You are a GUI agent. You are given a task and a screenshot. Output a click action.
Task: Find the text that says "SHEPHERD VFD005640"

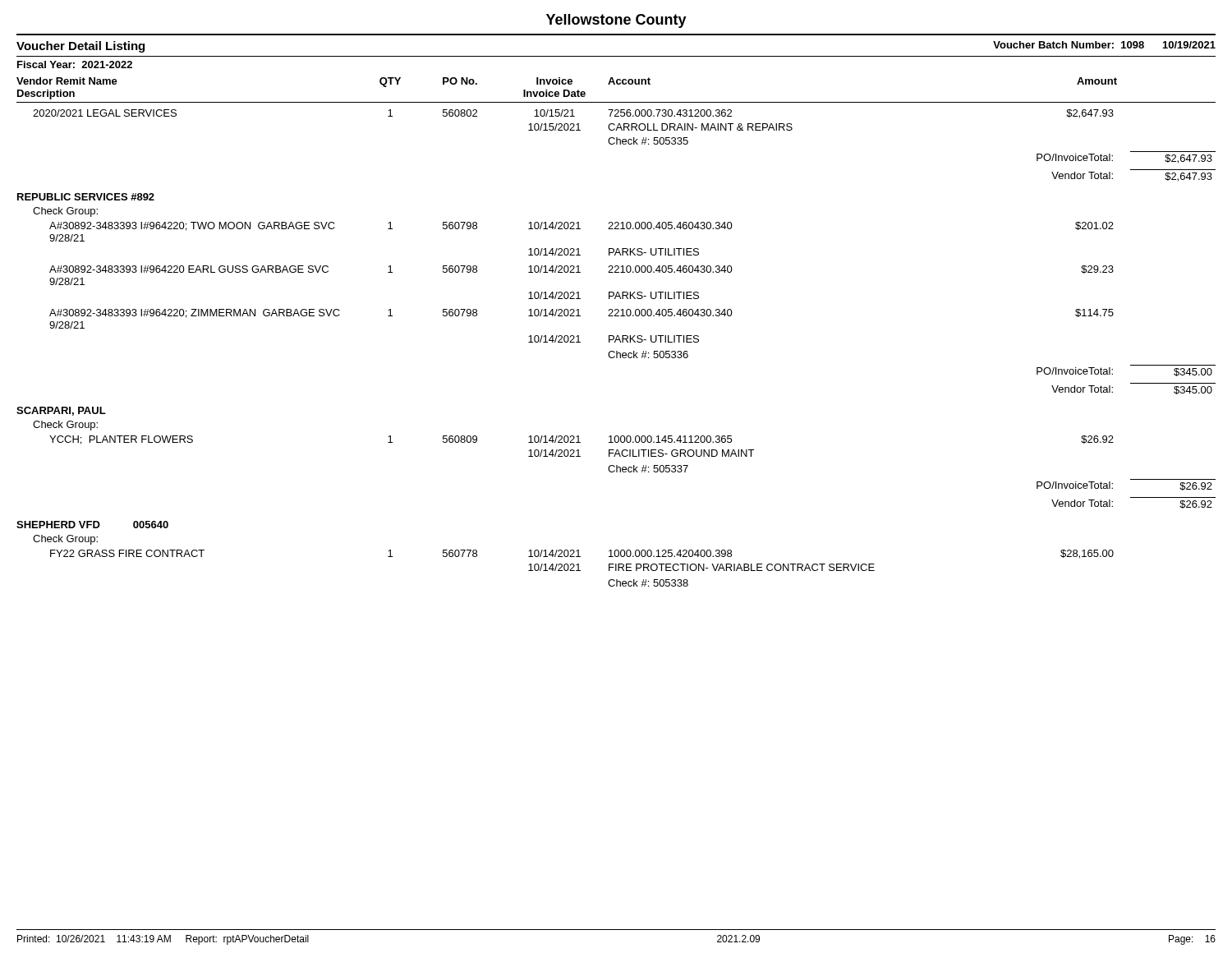[x=92, y=525]
